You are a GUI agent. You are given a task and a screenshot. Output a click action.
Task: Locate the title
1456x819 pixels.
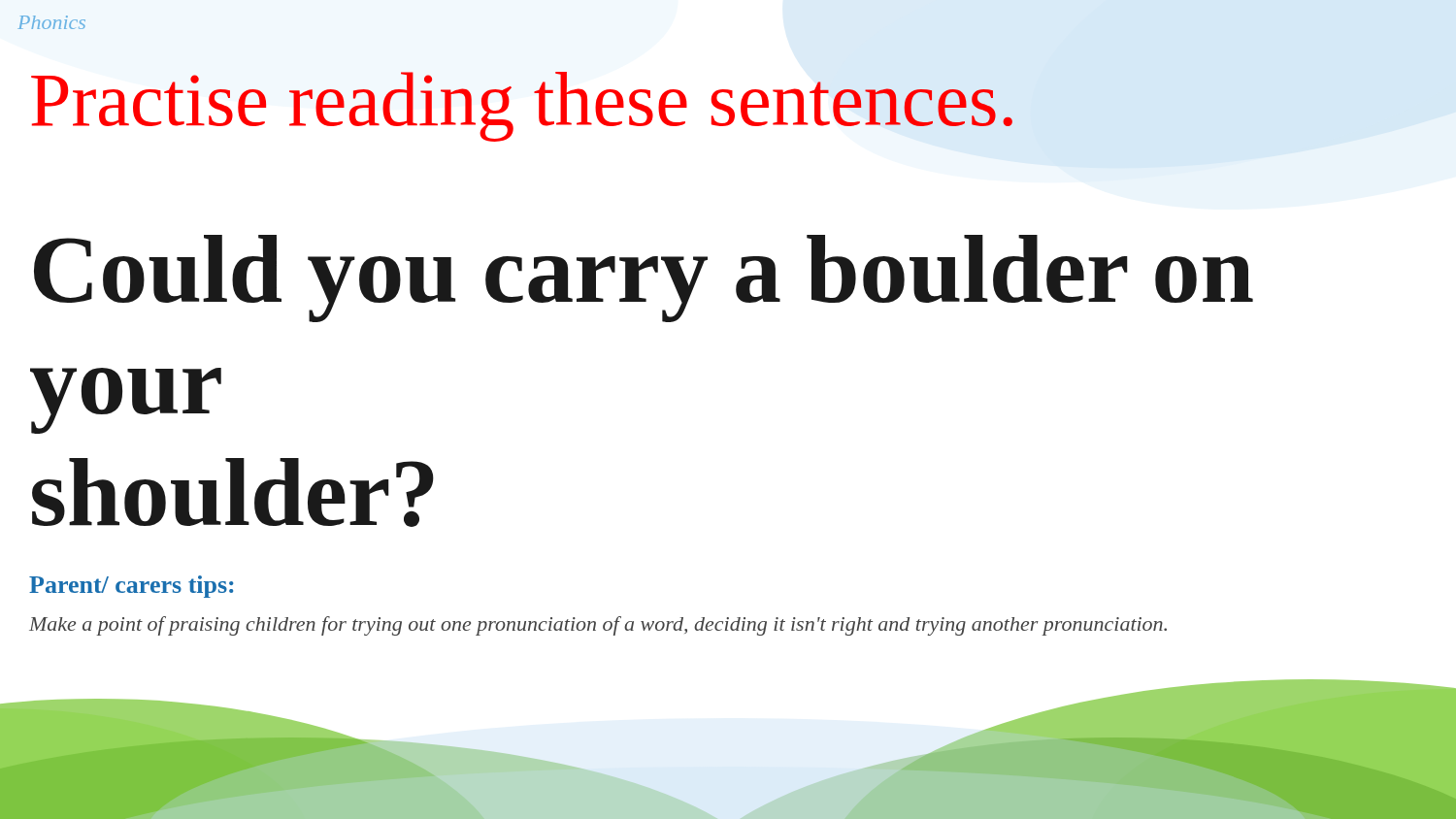[x=523, y=100]
